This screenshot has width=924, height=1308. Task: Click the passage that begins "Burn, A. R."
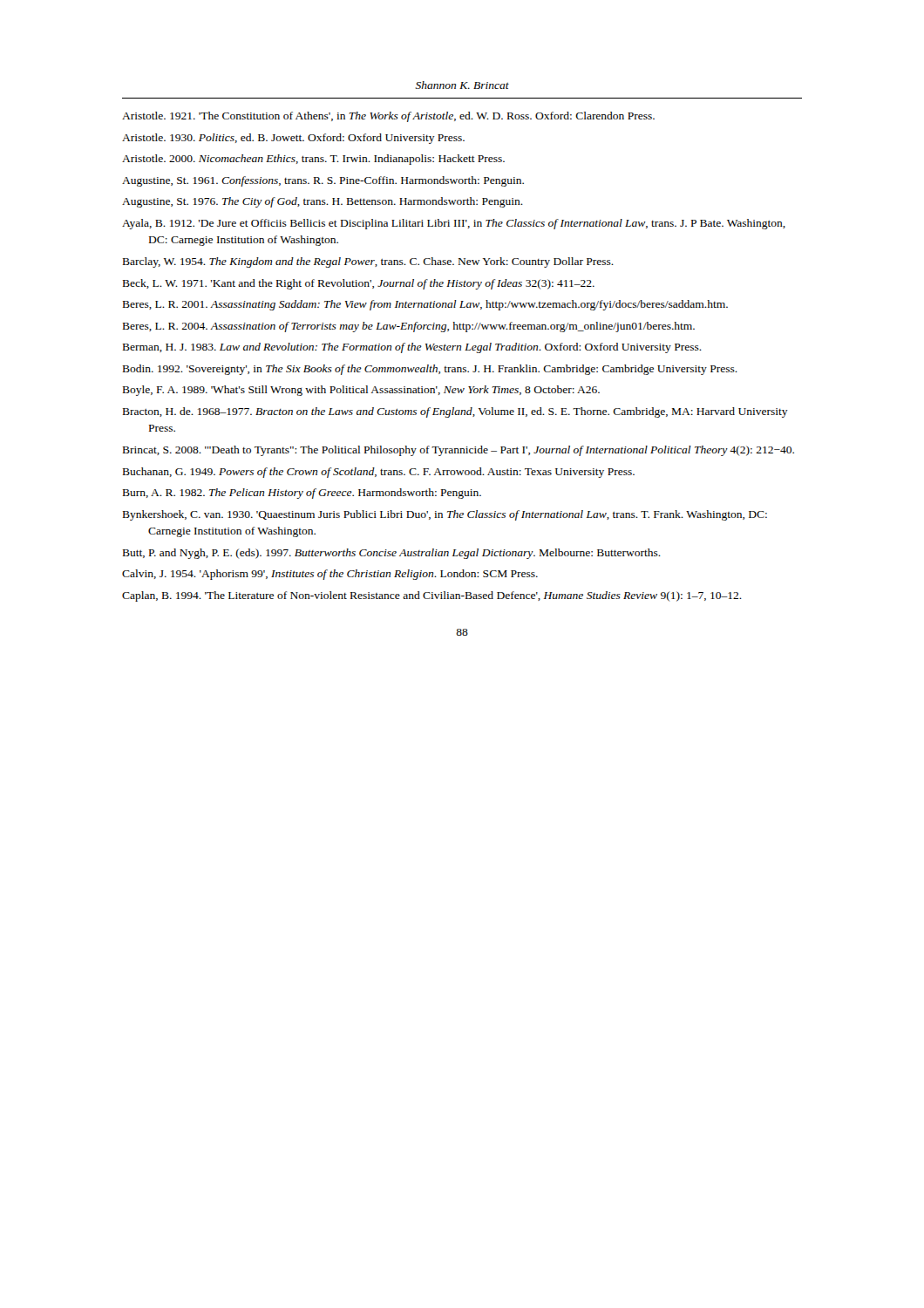[302, 492]
